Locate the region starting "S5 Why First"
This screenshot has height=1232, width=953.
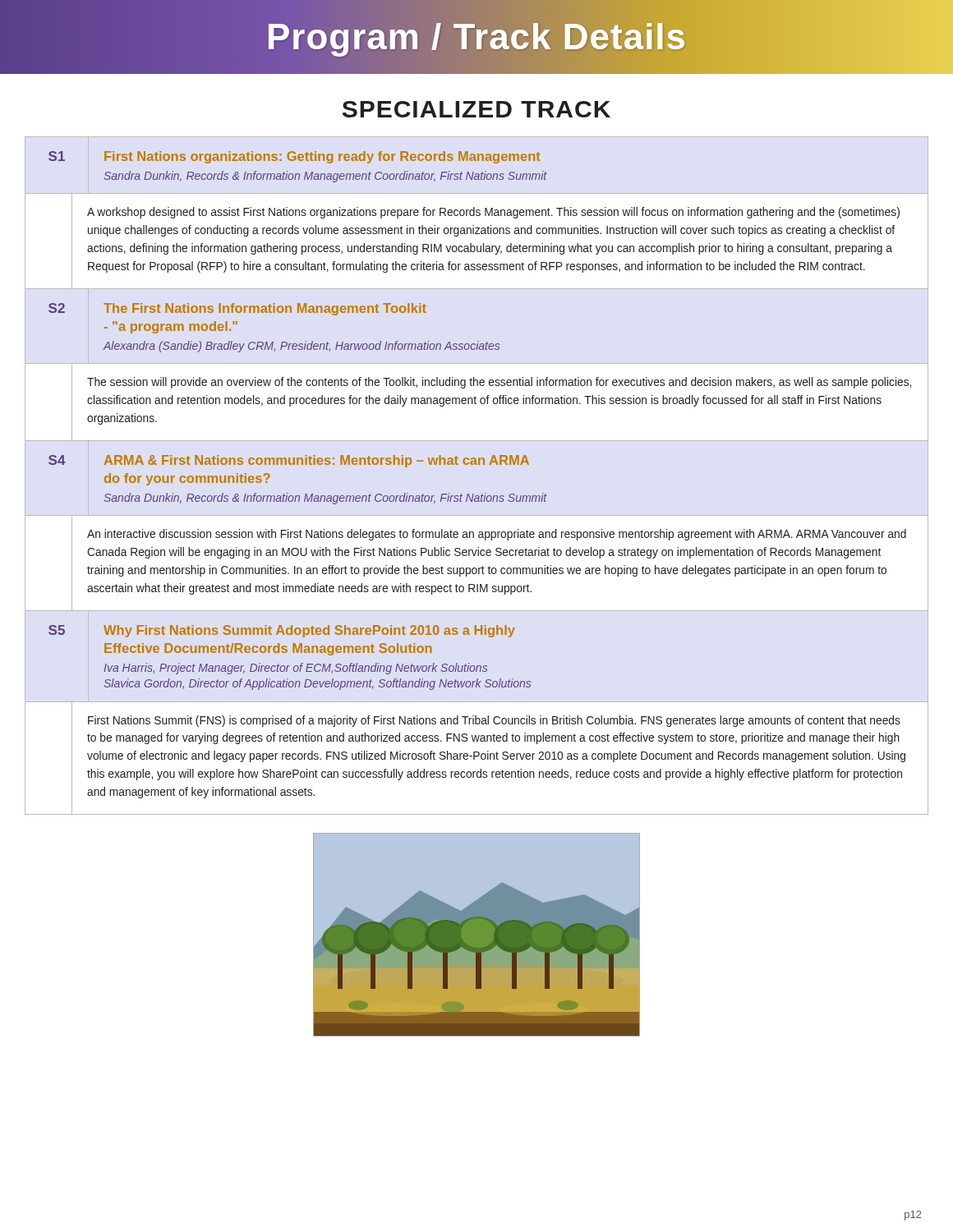click(x=476, y=656)
